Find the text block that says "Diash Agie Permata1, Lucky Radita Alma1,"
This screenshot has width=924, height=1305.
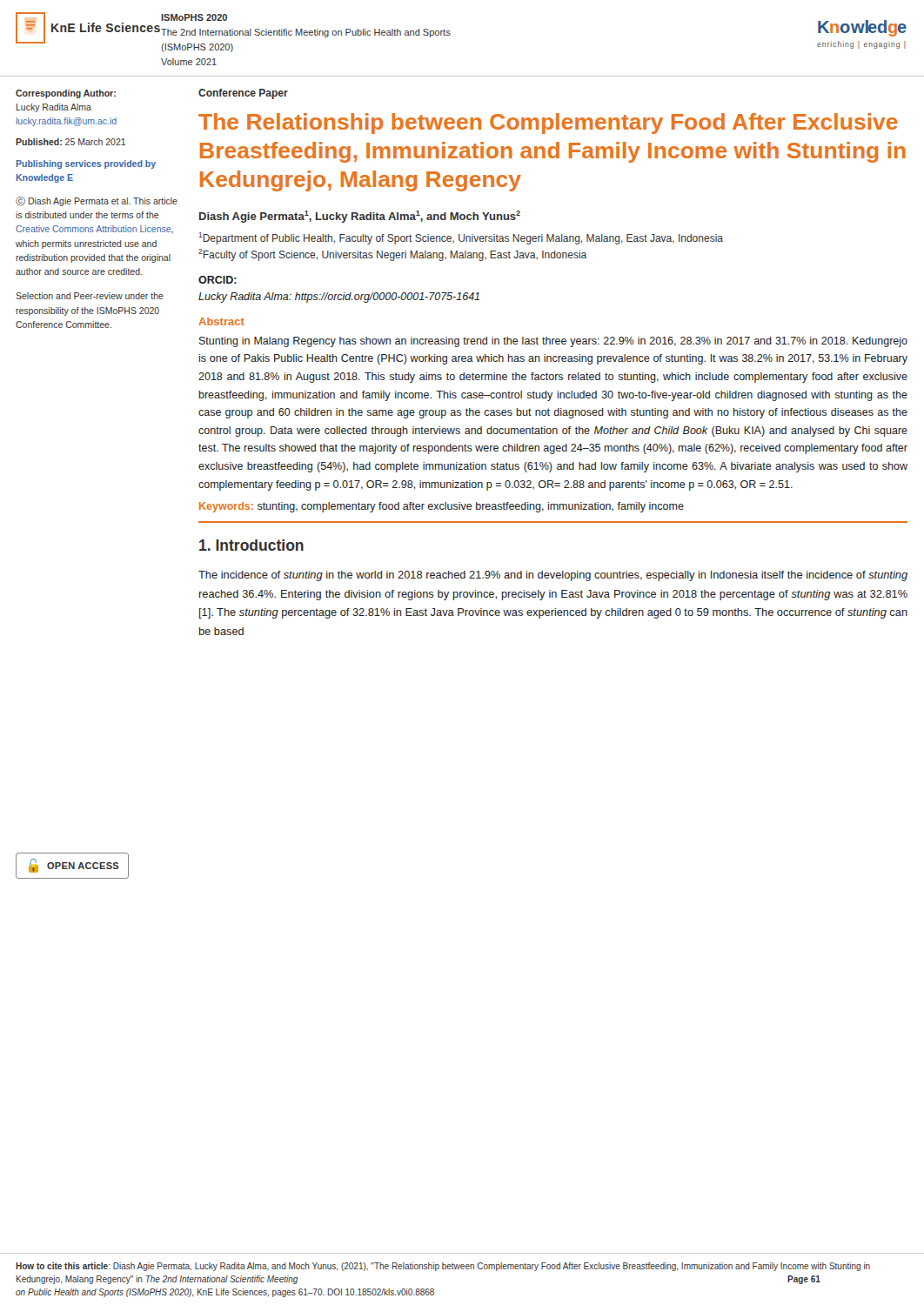click(359, 215)
